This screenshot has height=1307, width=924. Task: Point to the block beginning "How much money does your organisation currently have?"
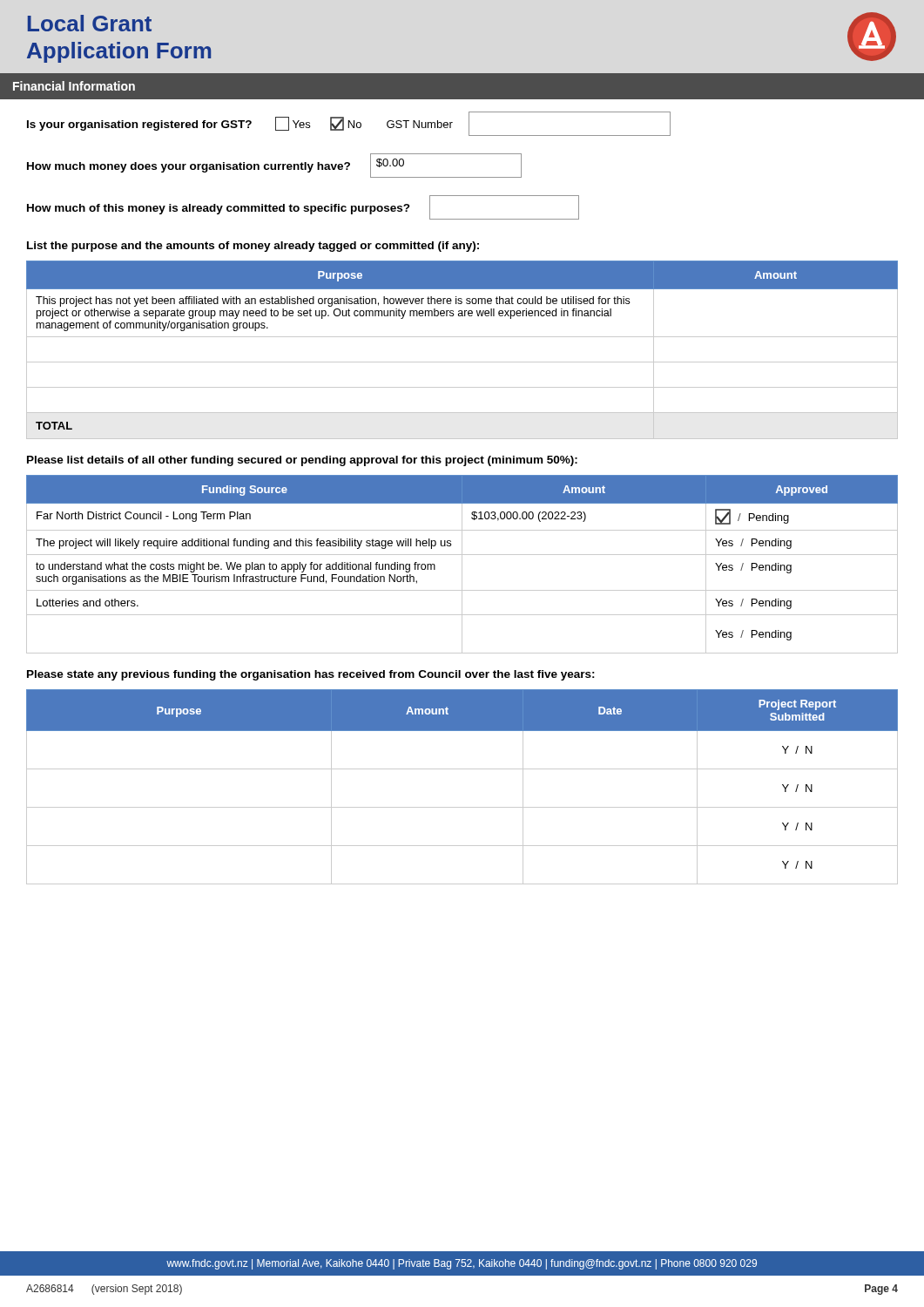click(x=274, y=166)
